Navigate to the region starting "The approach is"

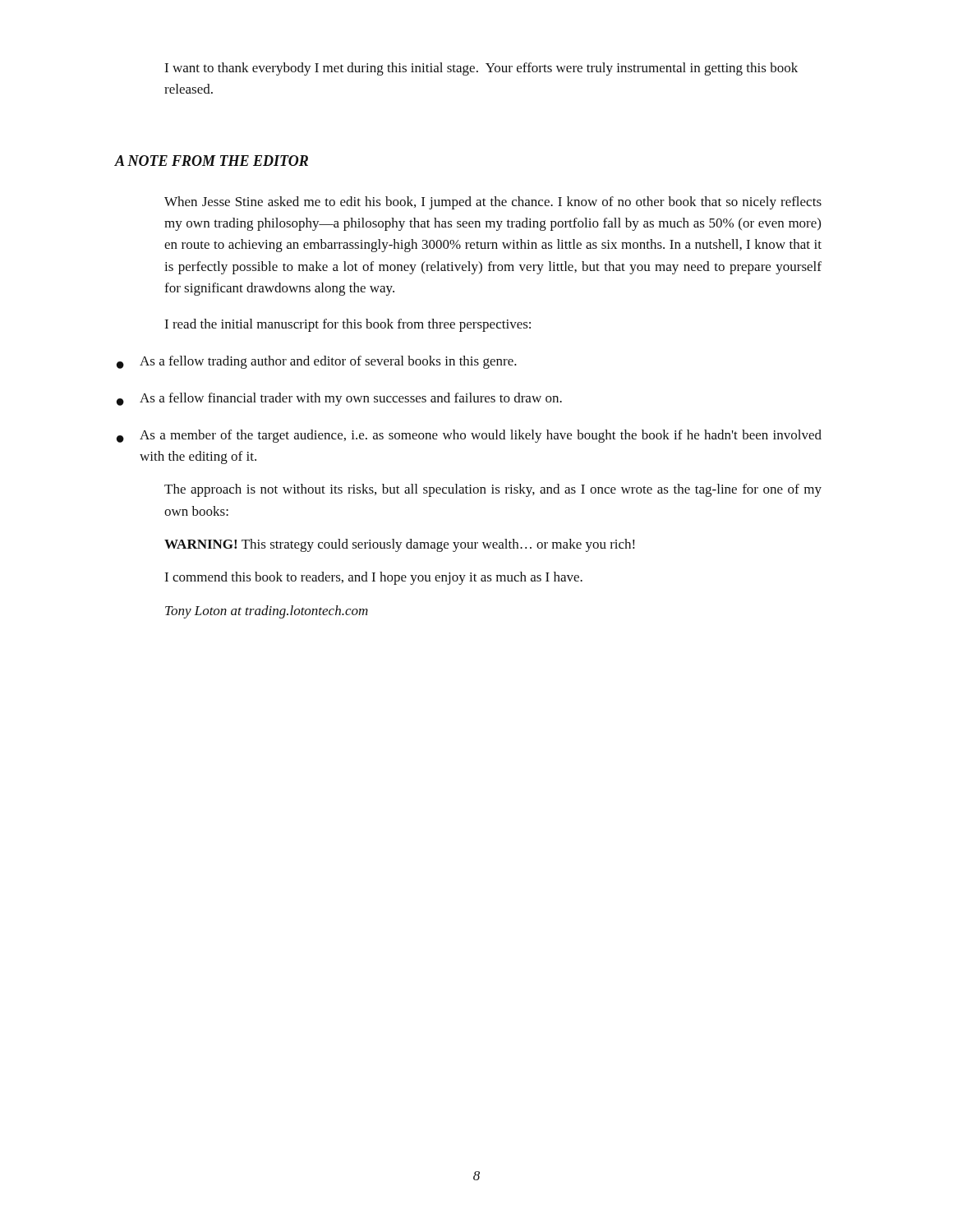tap(493, 500)
